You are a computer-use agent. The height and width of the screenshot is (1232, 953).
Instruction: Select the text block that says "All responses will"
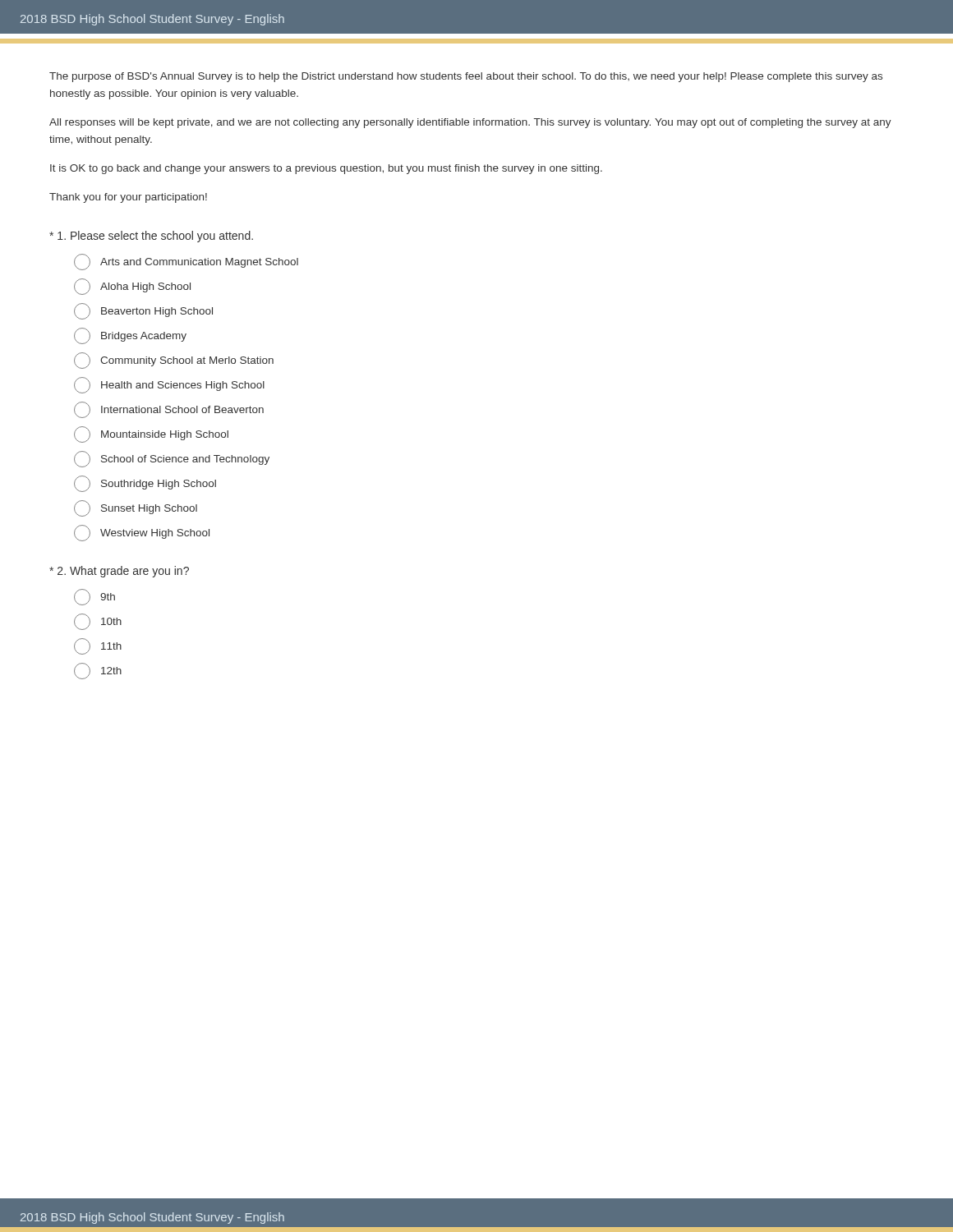(470, 130)
